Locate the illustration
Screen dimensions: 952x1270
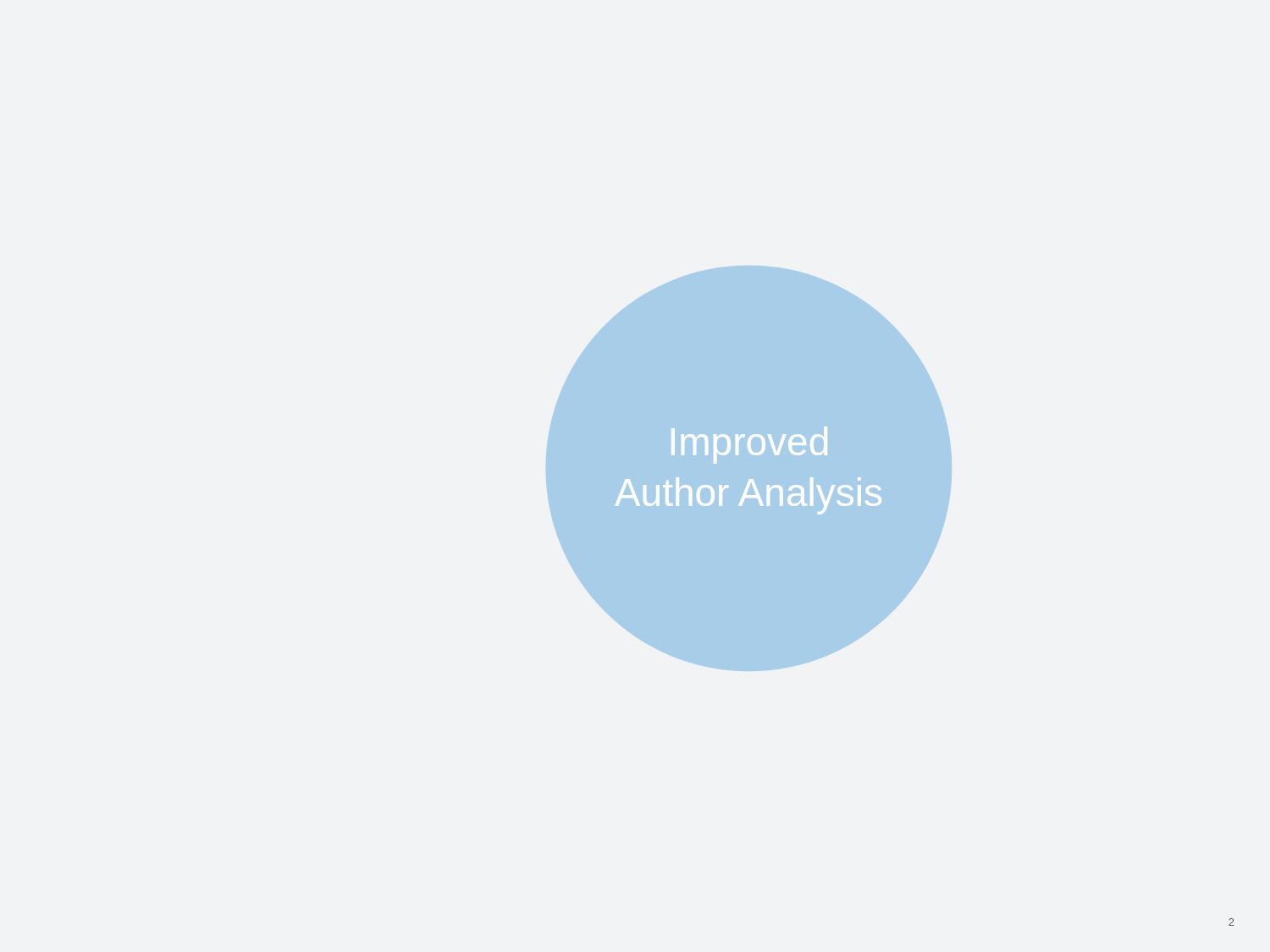(x=749, y=468)
